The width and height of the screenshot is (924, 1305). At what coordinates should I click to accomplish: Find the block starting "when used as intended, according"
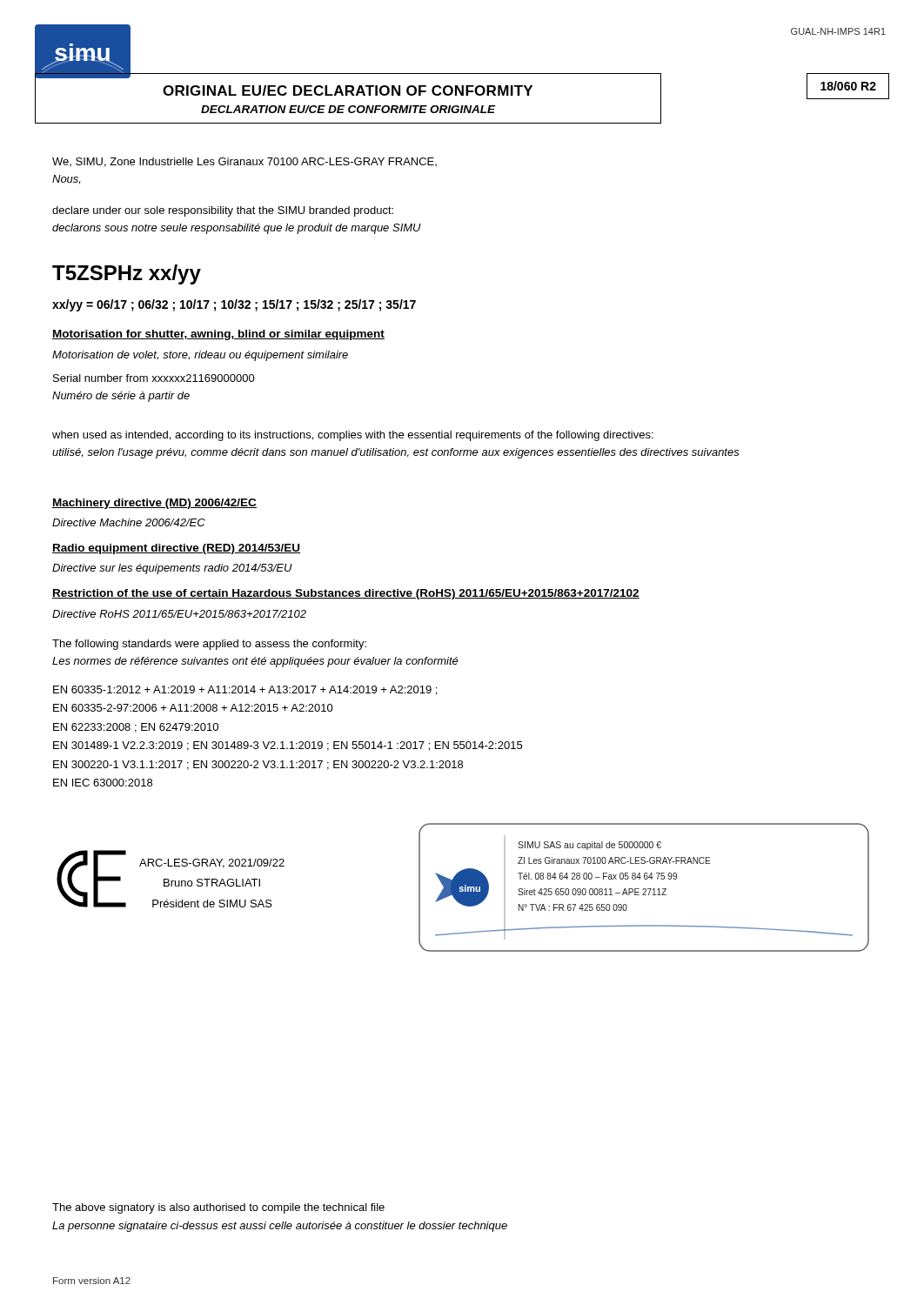click(396, 443)
